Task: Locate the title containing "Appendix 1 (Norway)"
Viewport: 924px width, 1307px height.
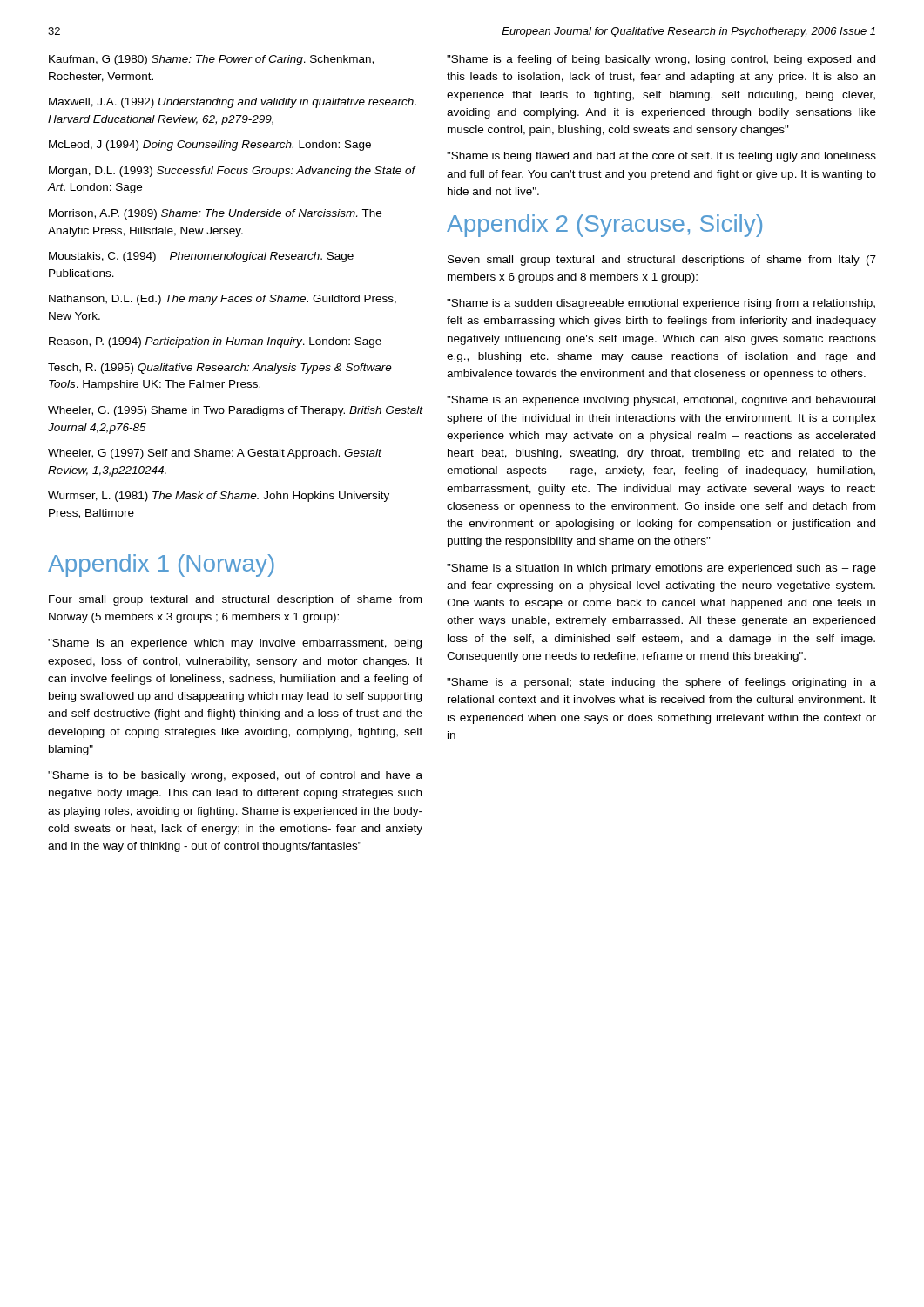Action: [162, 564]
